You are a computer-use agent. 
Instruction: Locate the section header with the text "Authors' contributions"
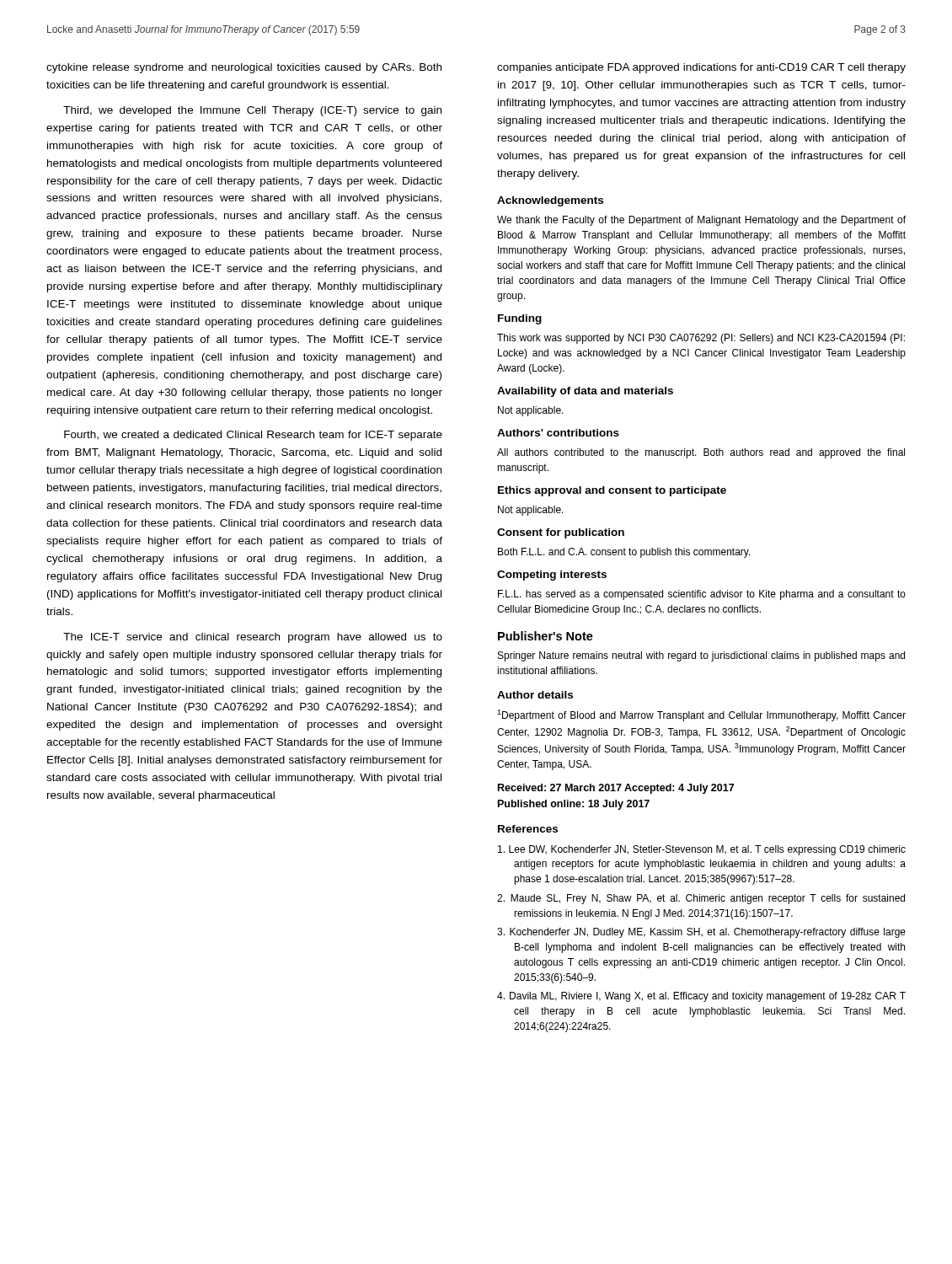pyautogui.click(x=558, y=433)
